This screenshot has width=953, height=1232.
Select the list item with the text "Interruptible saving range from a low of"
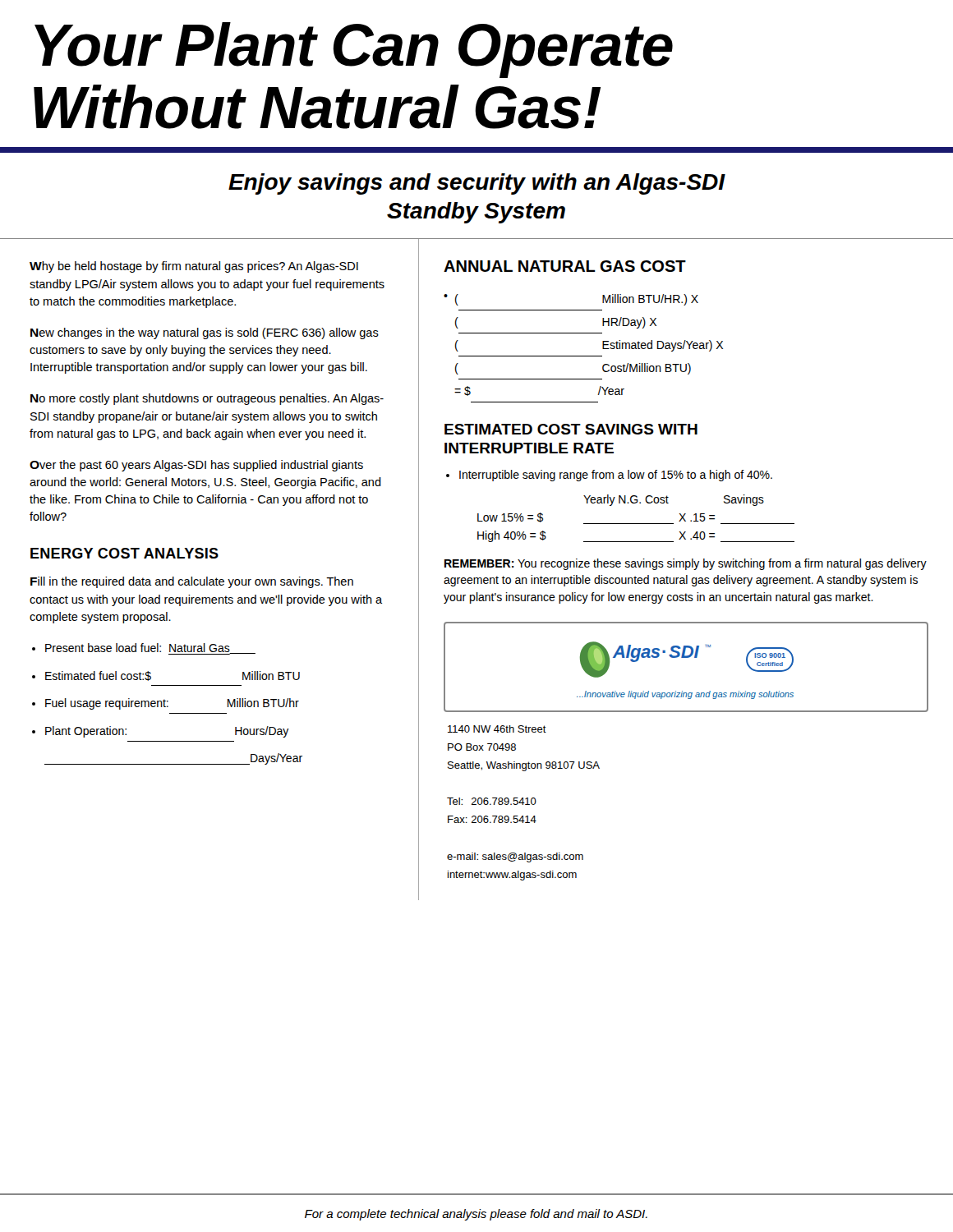pyautogui.click(x=616, y=475)
